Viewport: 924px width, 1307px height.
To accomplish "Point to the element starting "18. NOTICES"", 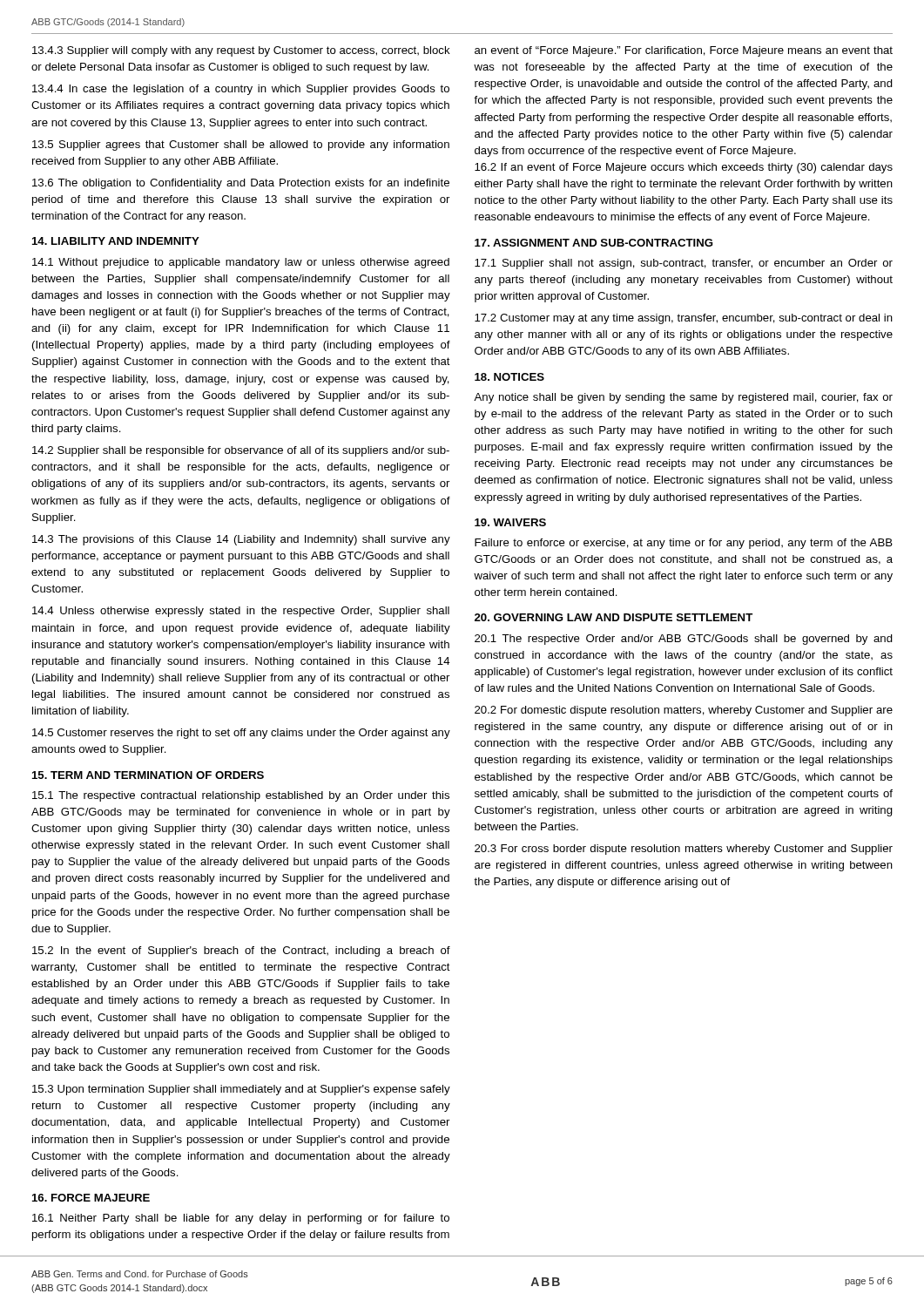I will [509, 376].
